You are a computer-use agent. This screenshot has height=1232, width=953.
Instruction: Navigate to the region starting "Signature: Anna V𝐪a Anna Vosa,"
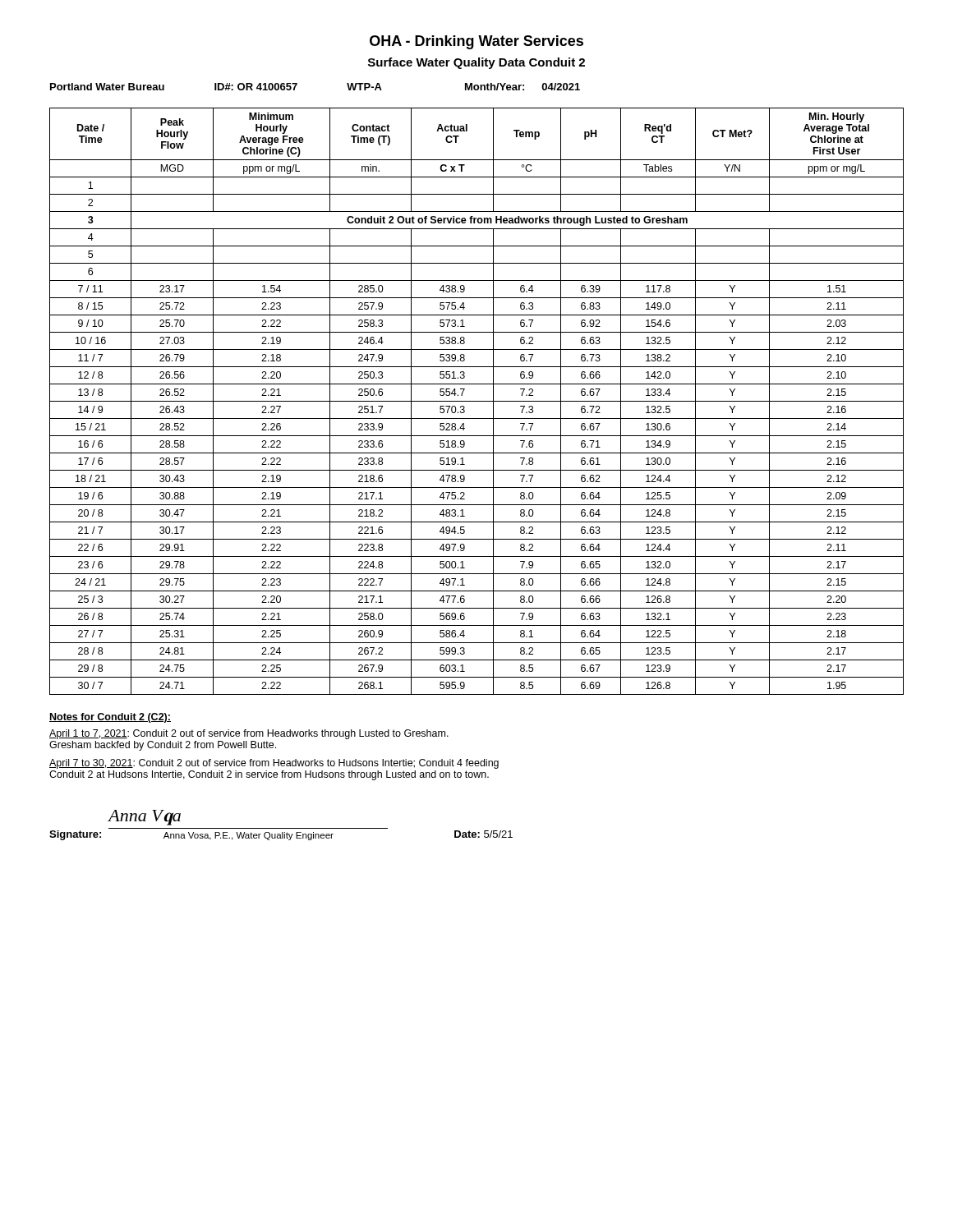[281, 823]
